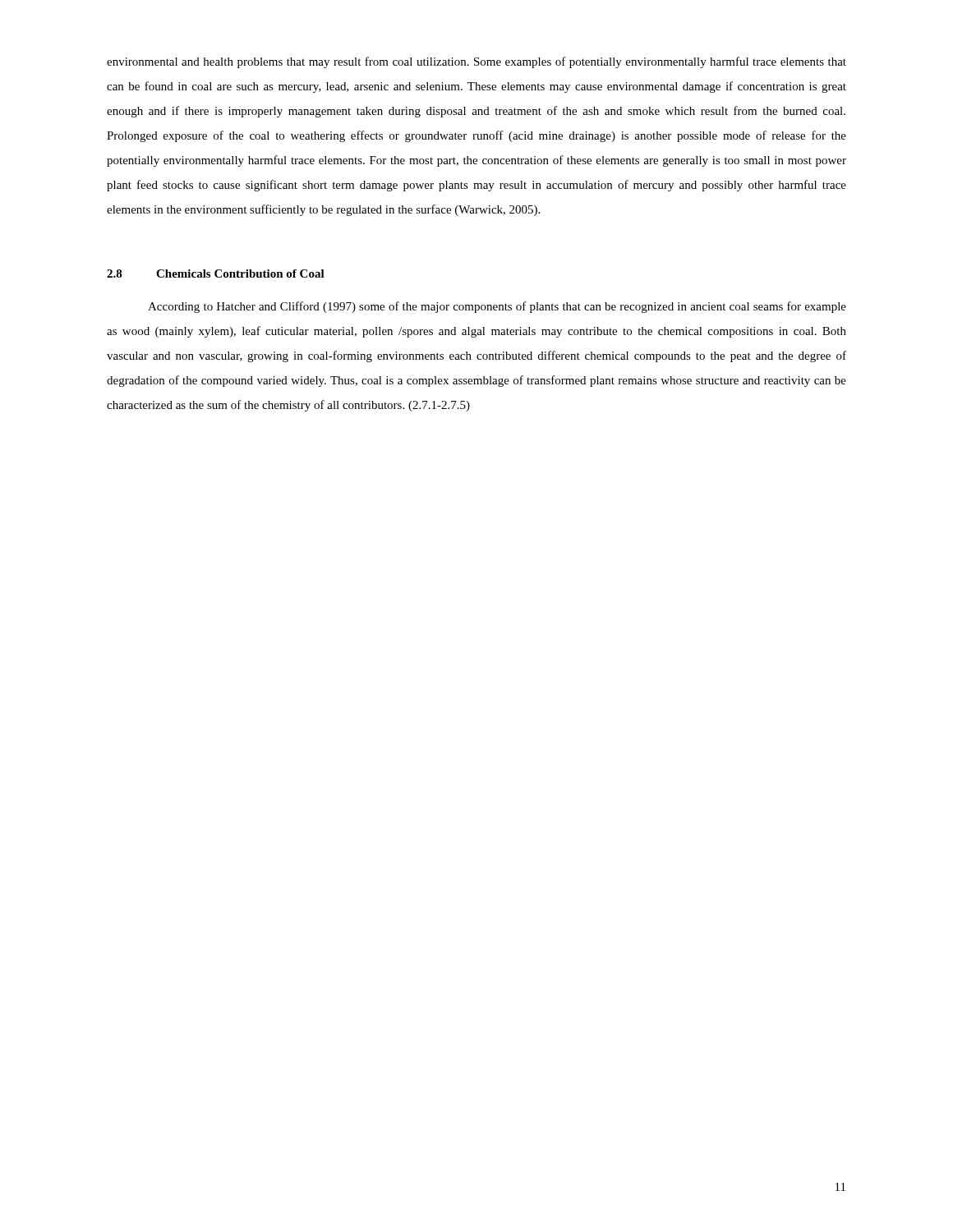Find "2.8 Chemicals Contribution of Coal" on this page
The width and height of the screenshot is (953, 1232).
(216, 274)
